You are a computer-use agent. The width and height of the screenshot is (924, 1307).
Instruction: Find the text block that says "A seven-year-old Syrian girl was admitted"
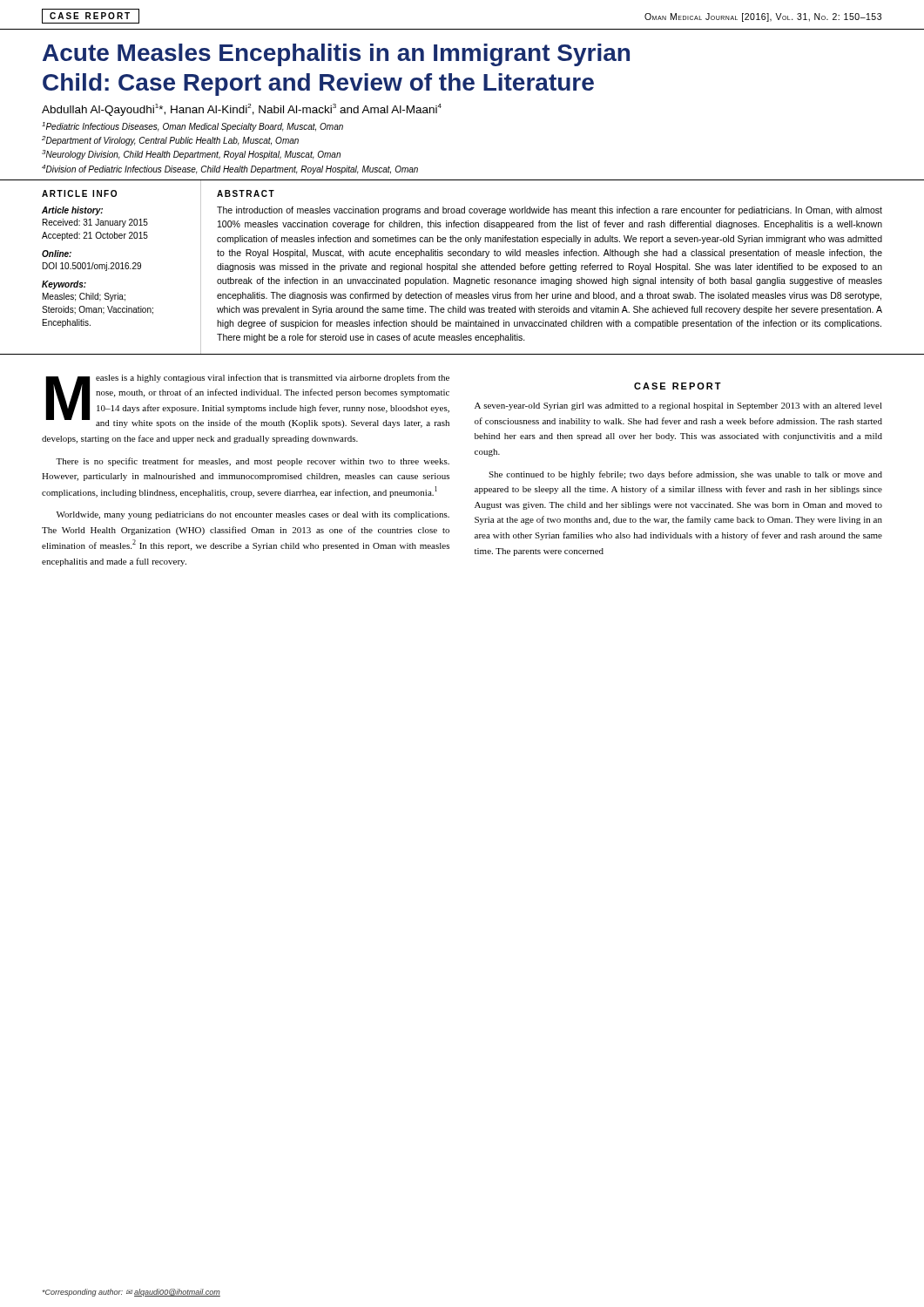coord(678,429)
